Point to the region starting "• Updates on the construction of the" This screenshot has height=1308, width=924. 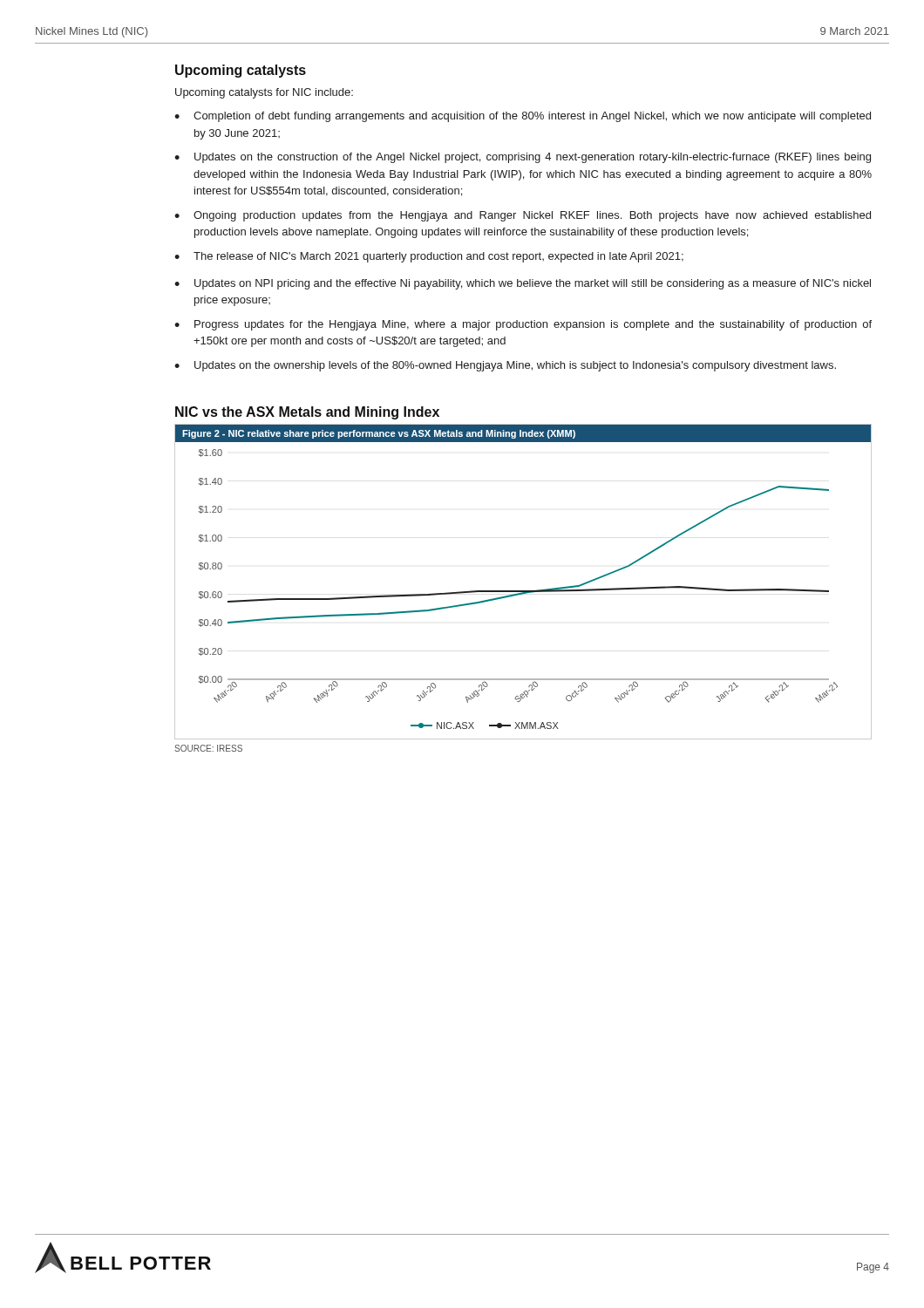point(523,174)
